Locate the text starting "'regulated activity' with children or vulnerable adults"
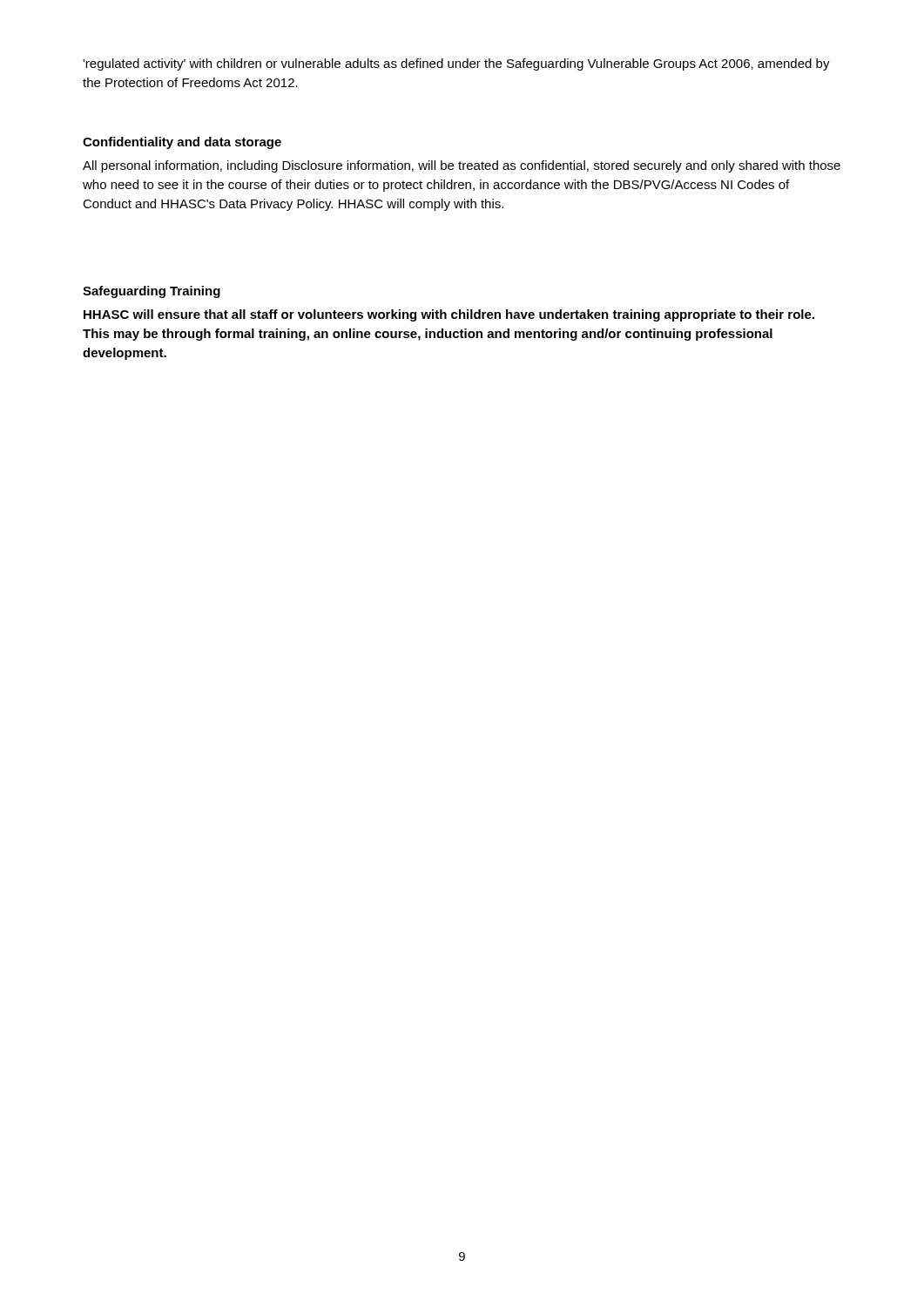Image resolution: width=924 pixels, height=1307 pixels. click(456, 73)
